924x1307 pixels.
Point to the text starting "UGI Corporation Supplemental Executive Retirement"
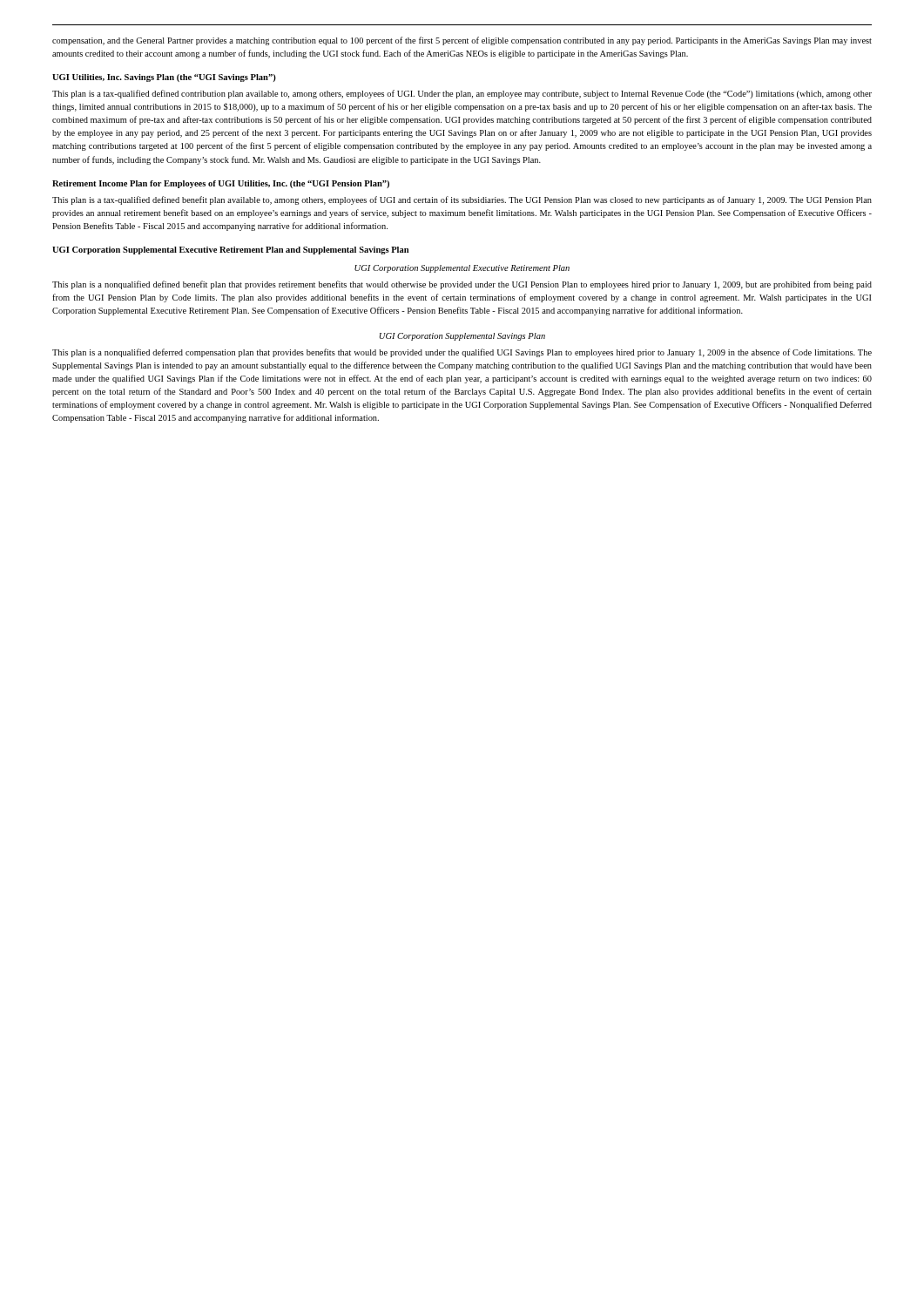(x=231, y=250)
